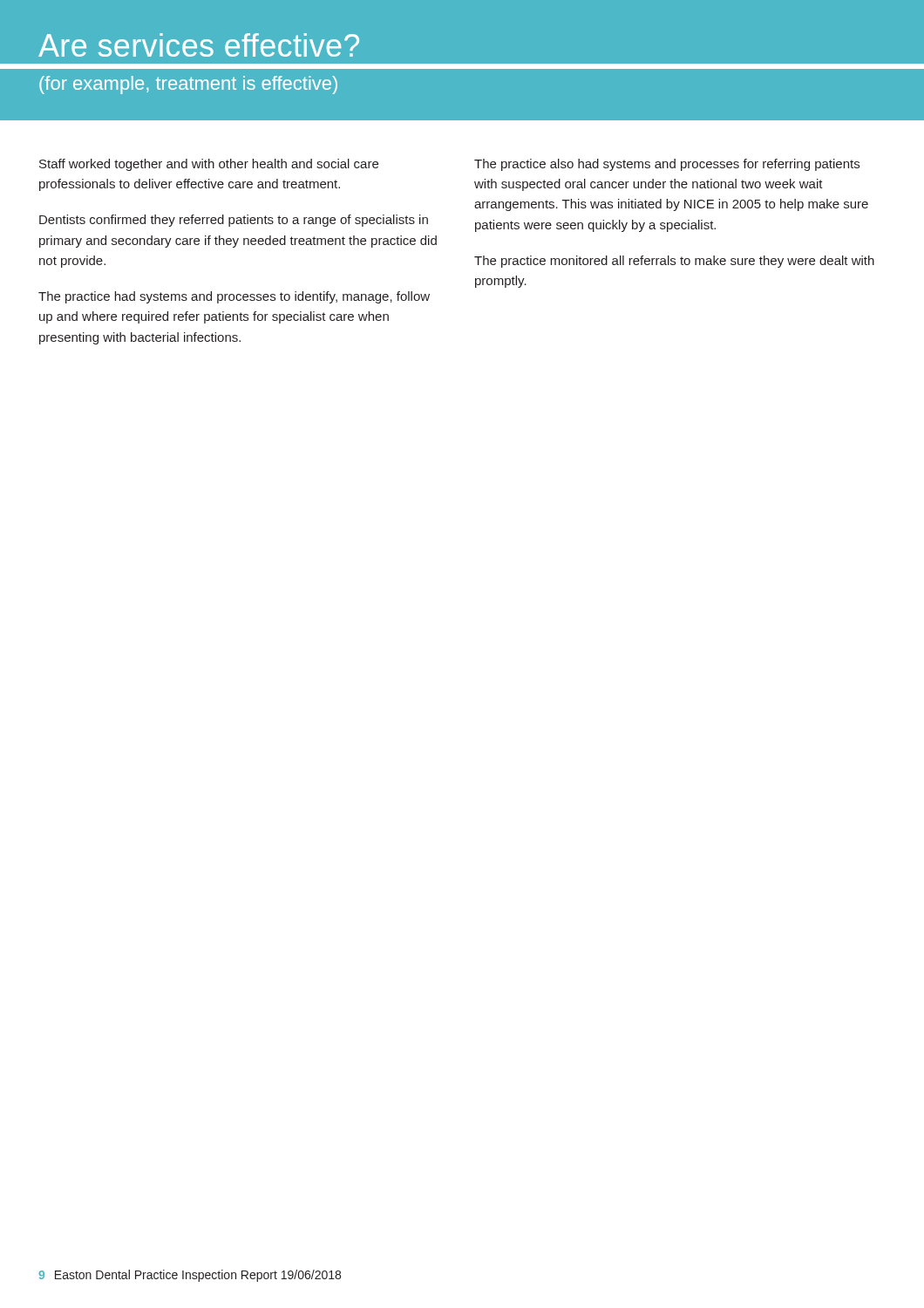Click the title
This screenshot has height=1308, width=924.
[x=462, y=46]
